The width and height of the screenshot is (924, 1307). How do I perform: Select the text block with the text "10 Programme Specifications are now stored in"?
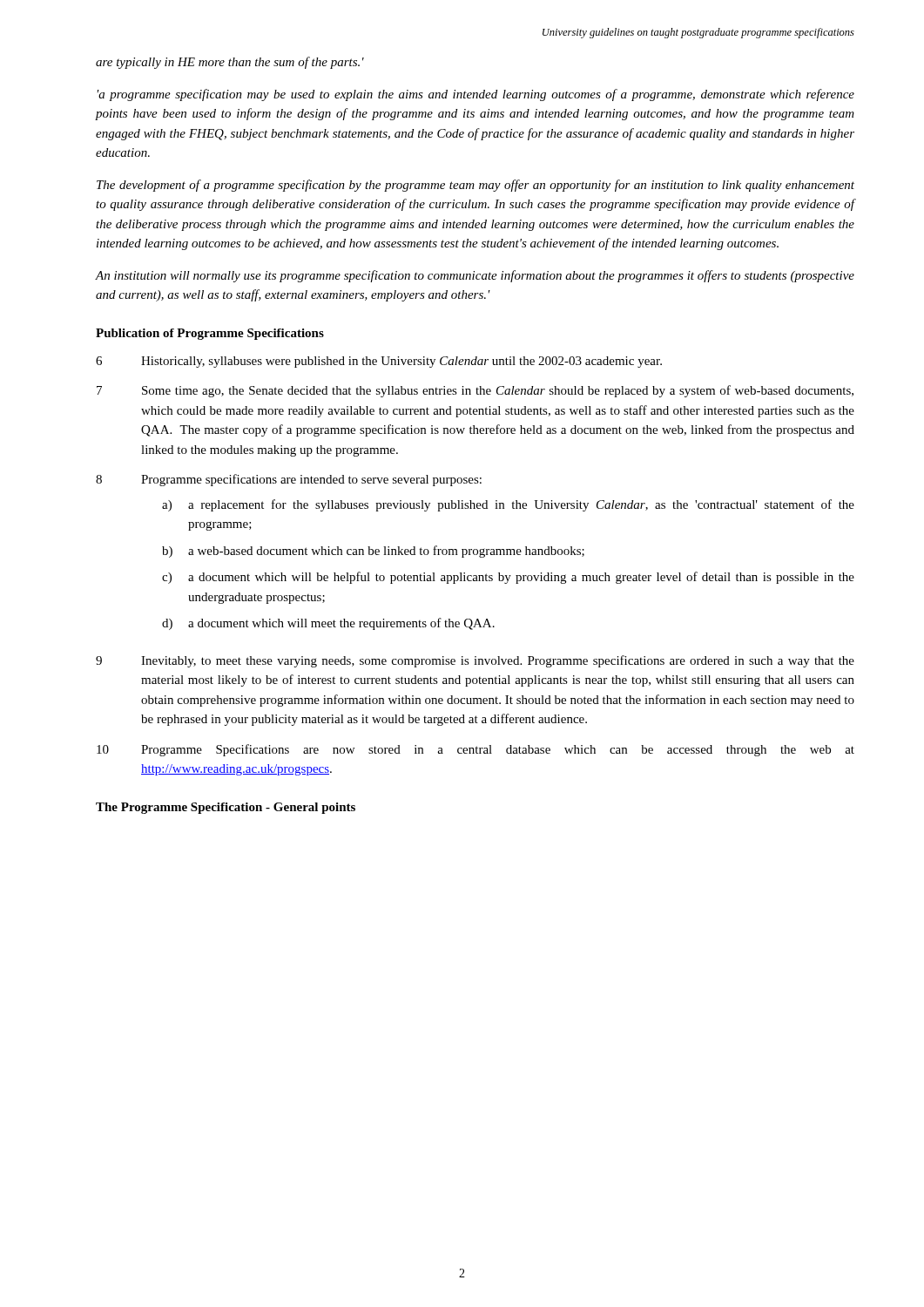click(475, 759)
